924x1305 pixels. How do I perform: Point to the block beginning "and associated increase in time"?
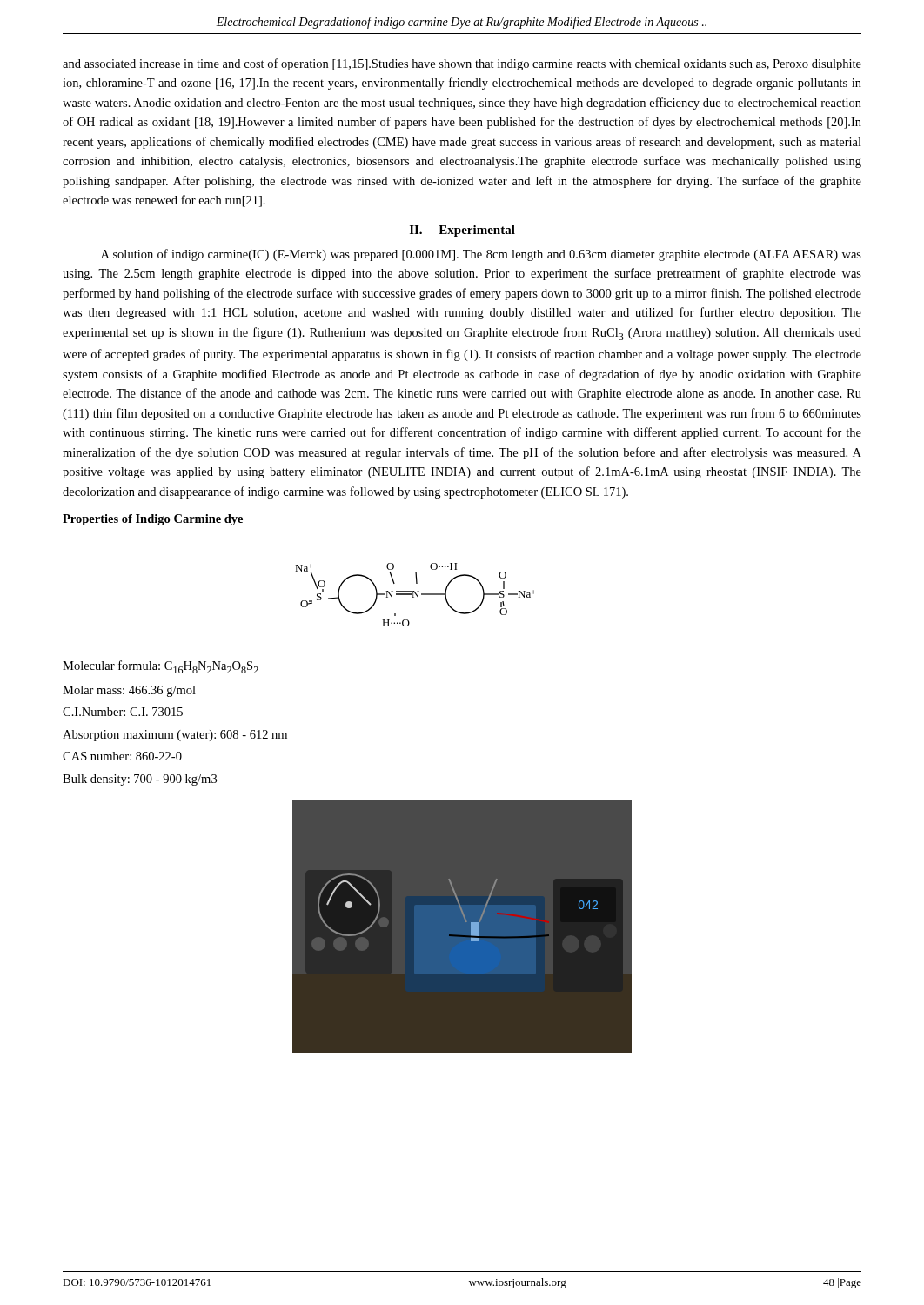pyautogui.click(x=462, y=132)
